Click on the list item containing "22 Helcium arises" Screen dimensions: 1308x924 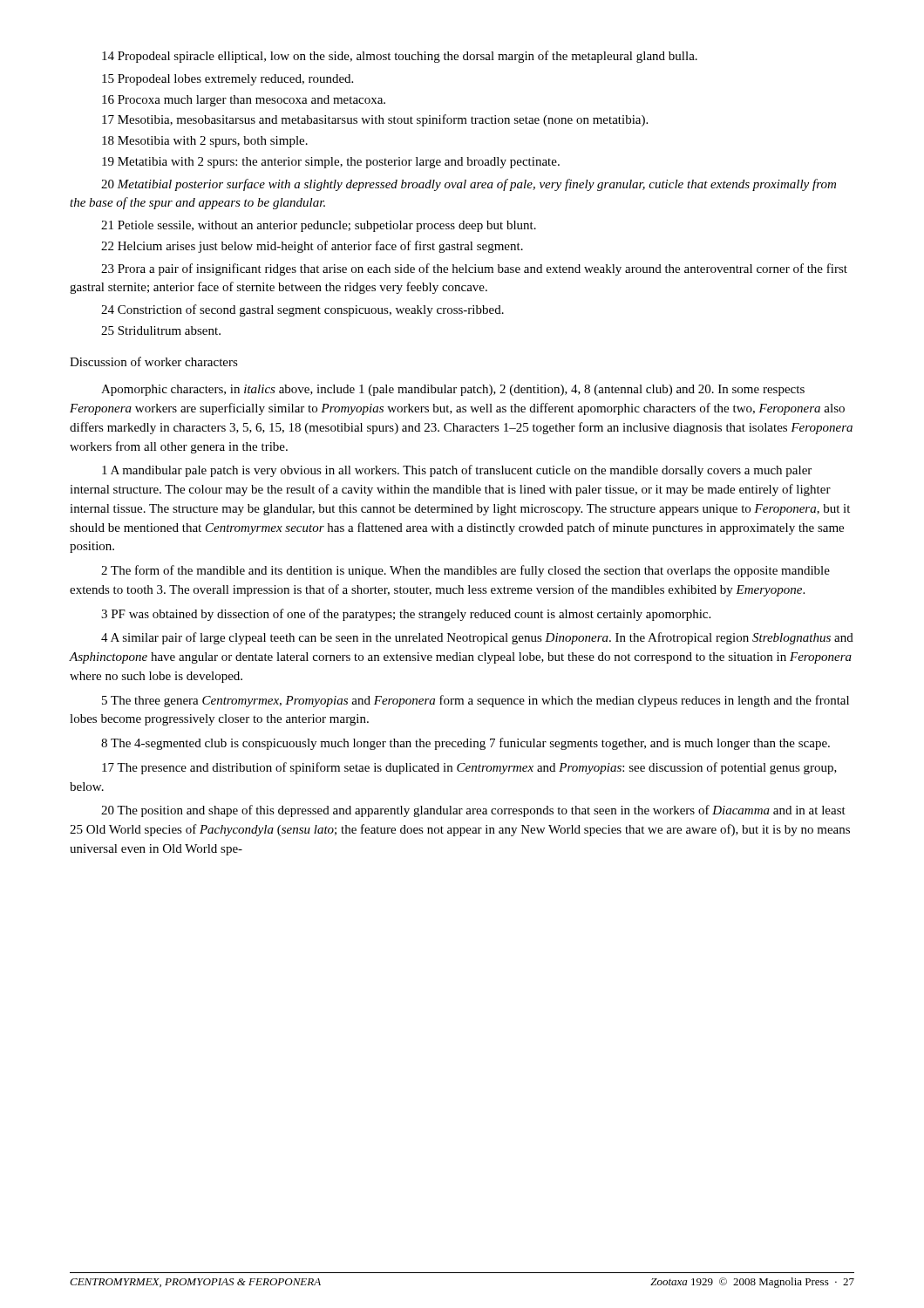coord(462,246)
